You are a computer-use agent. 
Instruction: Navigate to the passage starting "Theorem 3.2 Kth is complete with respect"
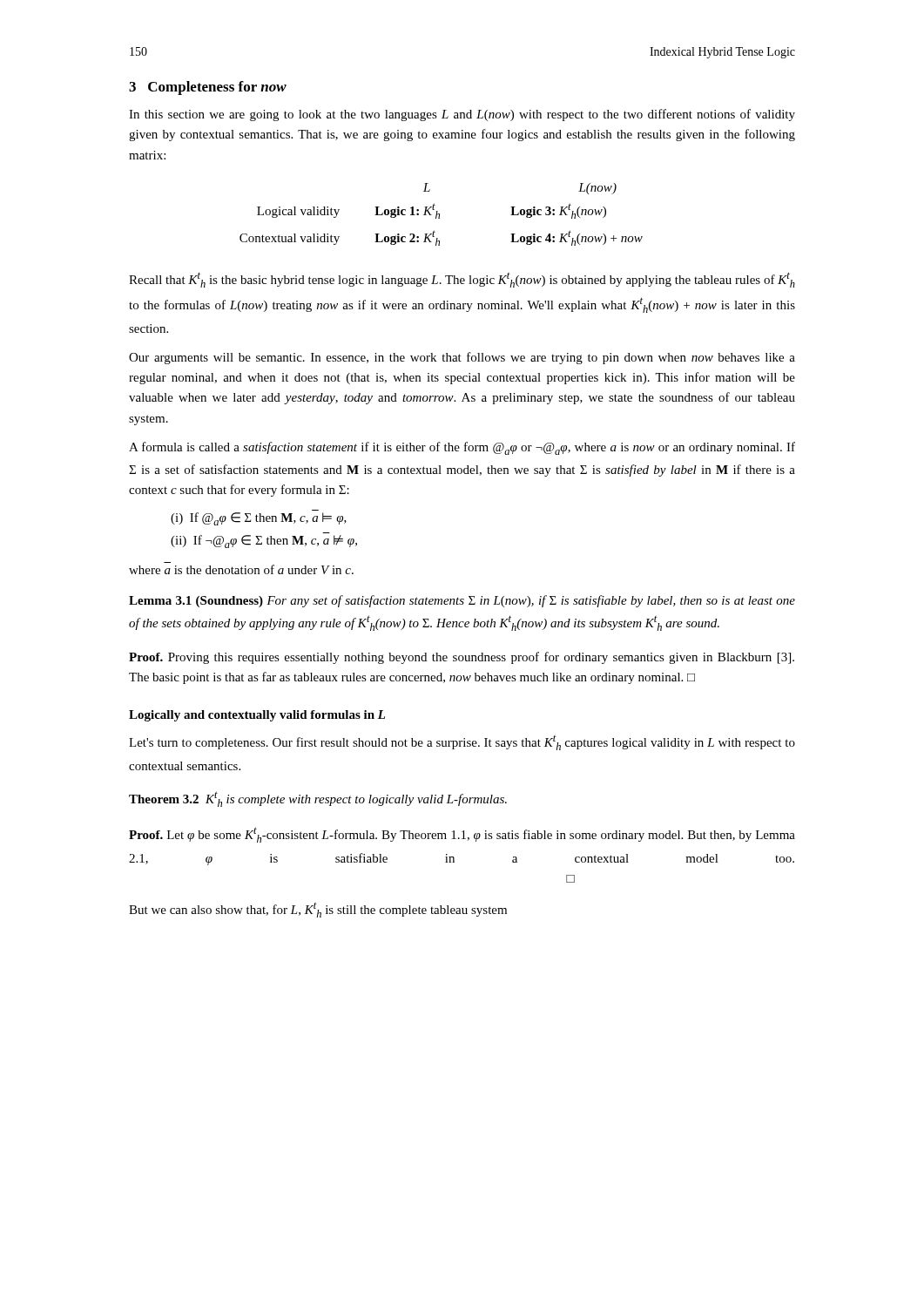point(462,799)
